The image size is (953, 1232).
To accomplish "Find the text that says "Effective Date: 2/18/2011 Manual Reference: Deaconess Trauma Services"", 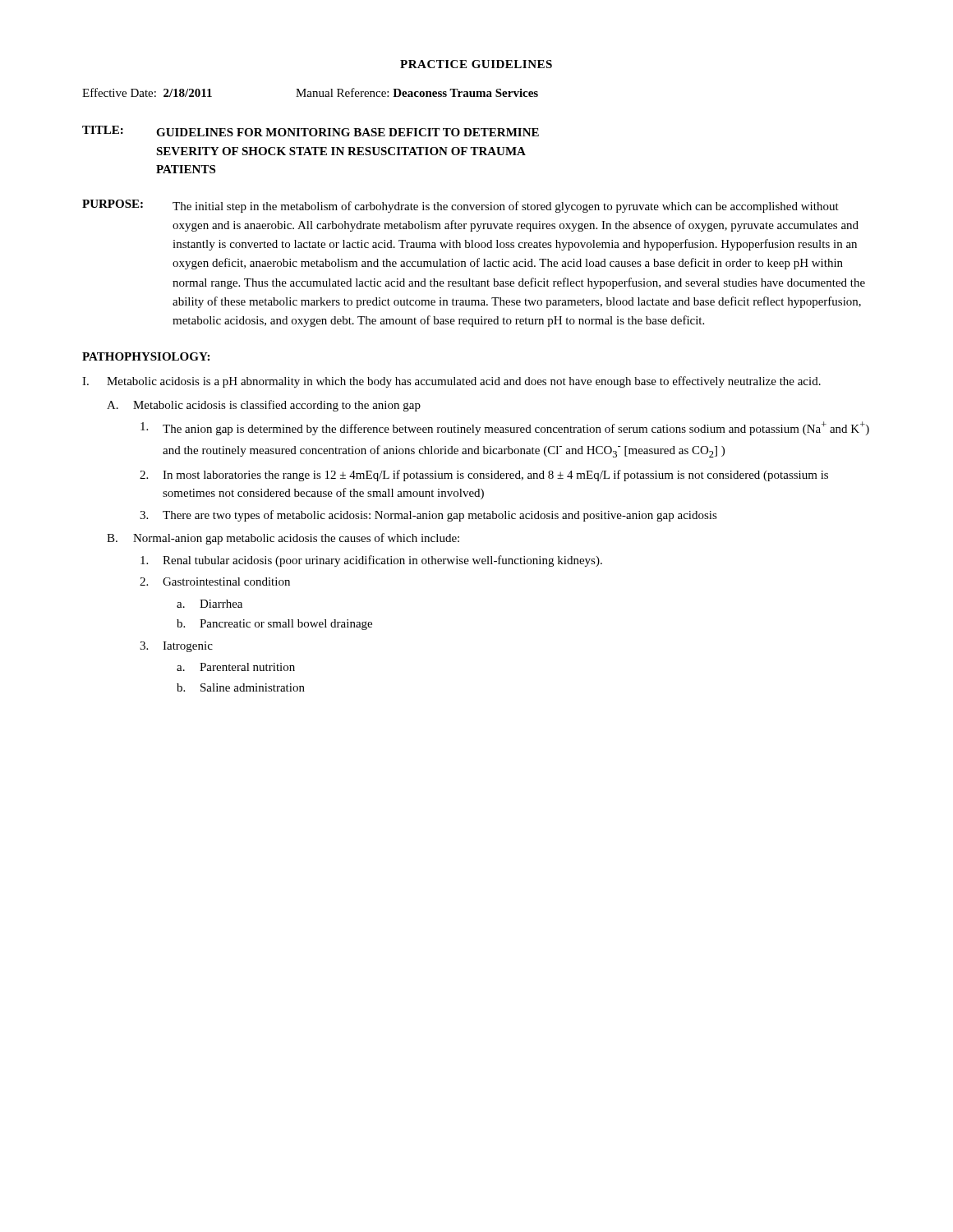I will [310, 93].
